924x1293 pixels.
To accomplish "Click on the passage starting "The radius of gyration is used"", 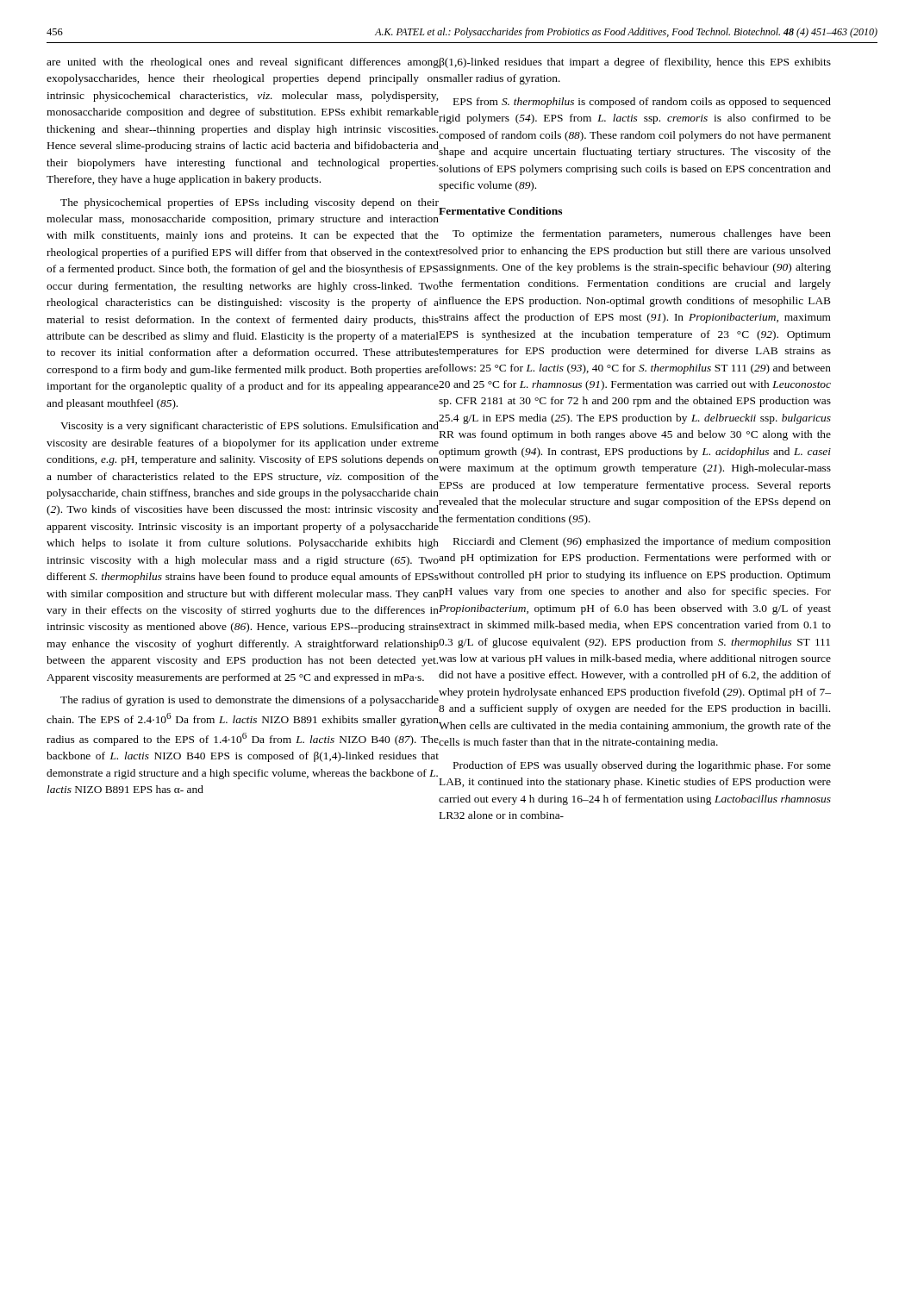I will 243,745.
